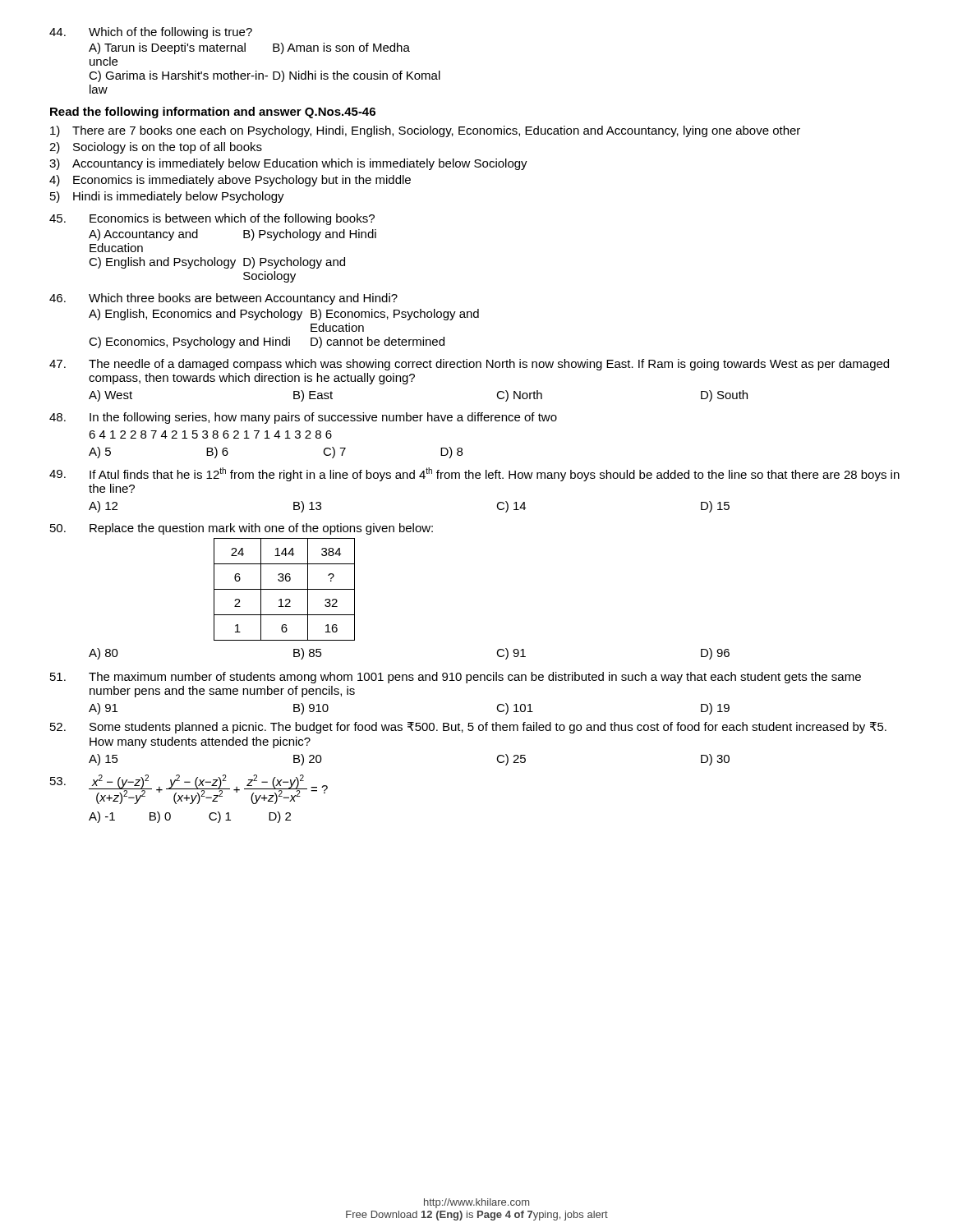Navigate to the passage starting "52. Some students planned a picnic."
Image resolution: width=953 pixels, height=1232 pixels.
(468, 728)
